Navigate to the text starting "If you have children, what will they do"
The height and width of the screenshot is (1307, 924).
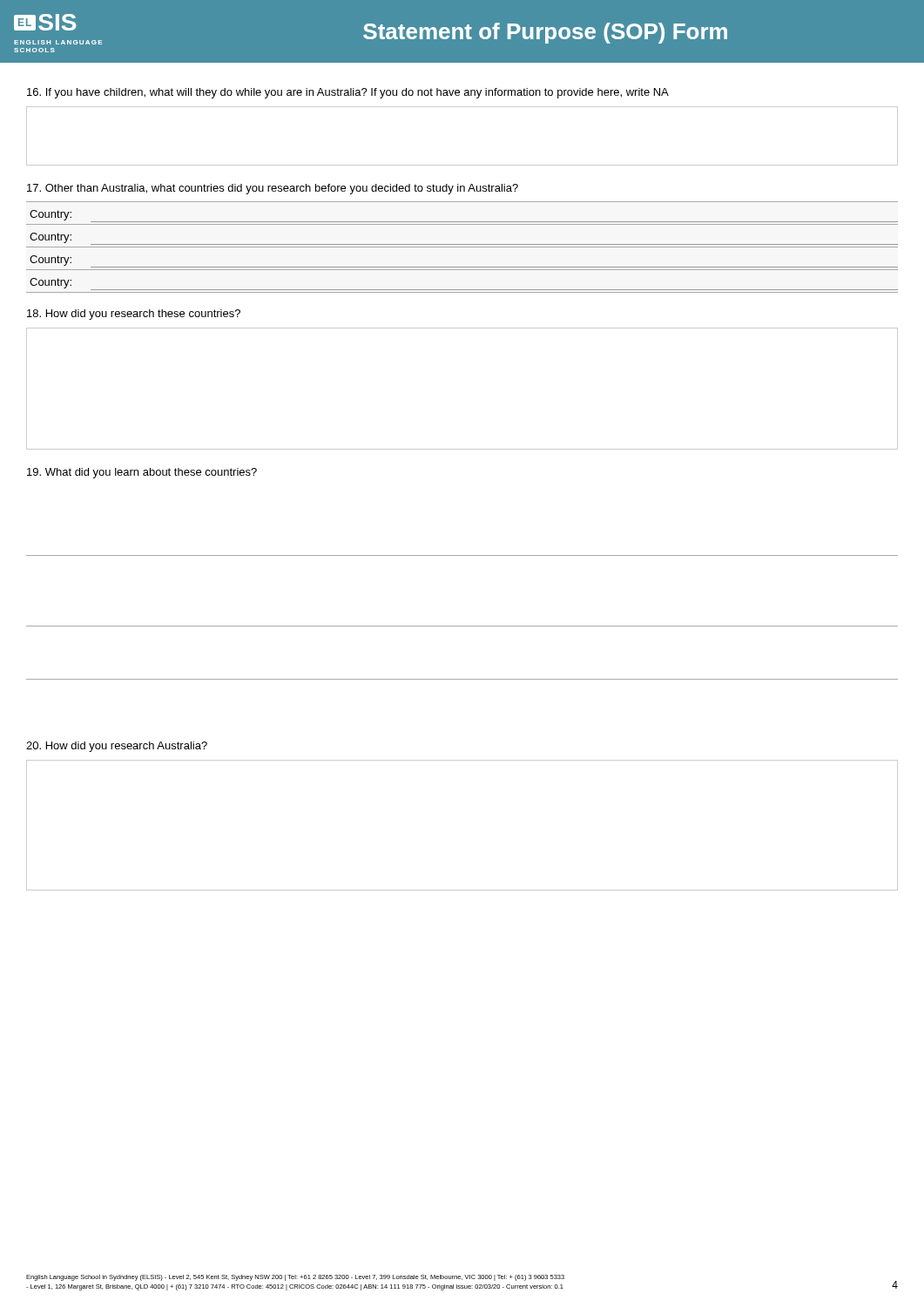pos(347,92)
